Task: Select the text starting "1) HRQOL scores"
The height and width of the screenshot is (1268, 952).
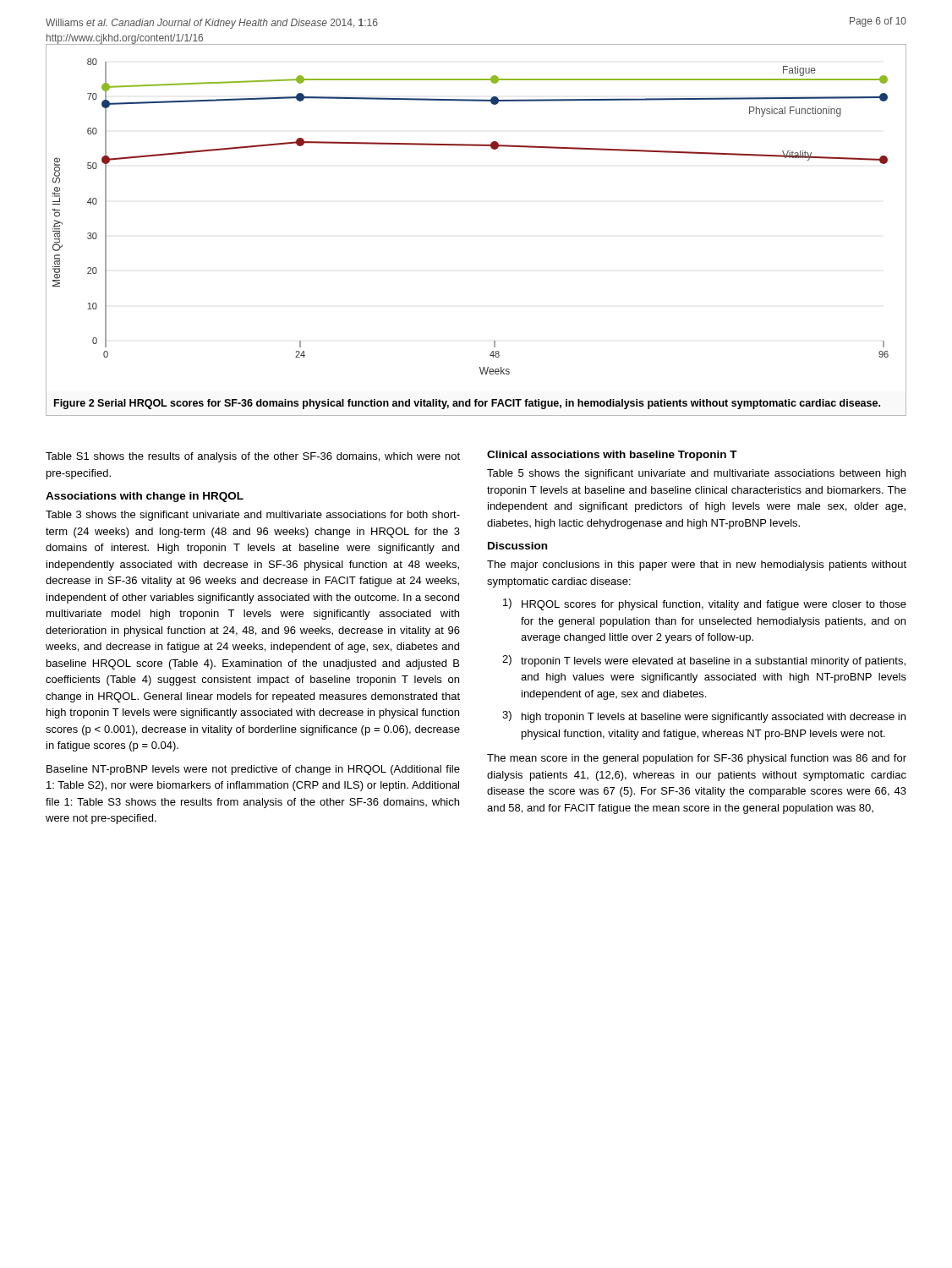Action: pyautogui.click(x=704, y=621)
